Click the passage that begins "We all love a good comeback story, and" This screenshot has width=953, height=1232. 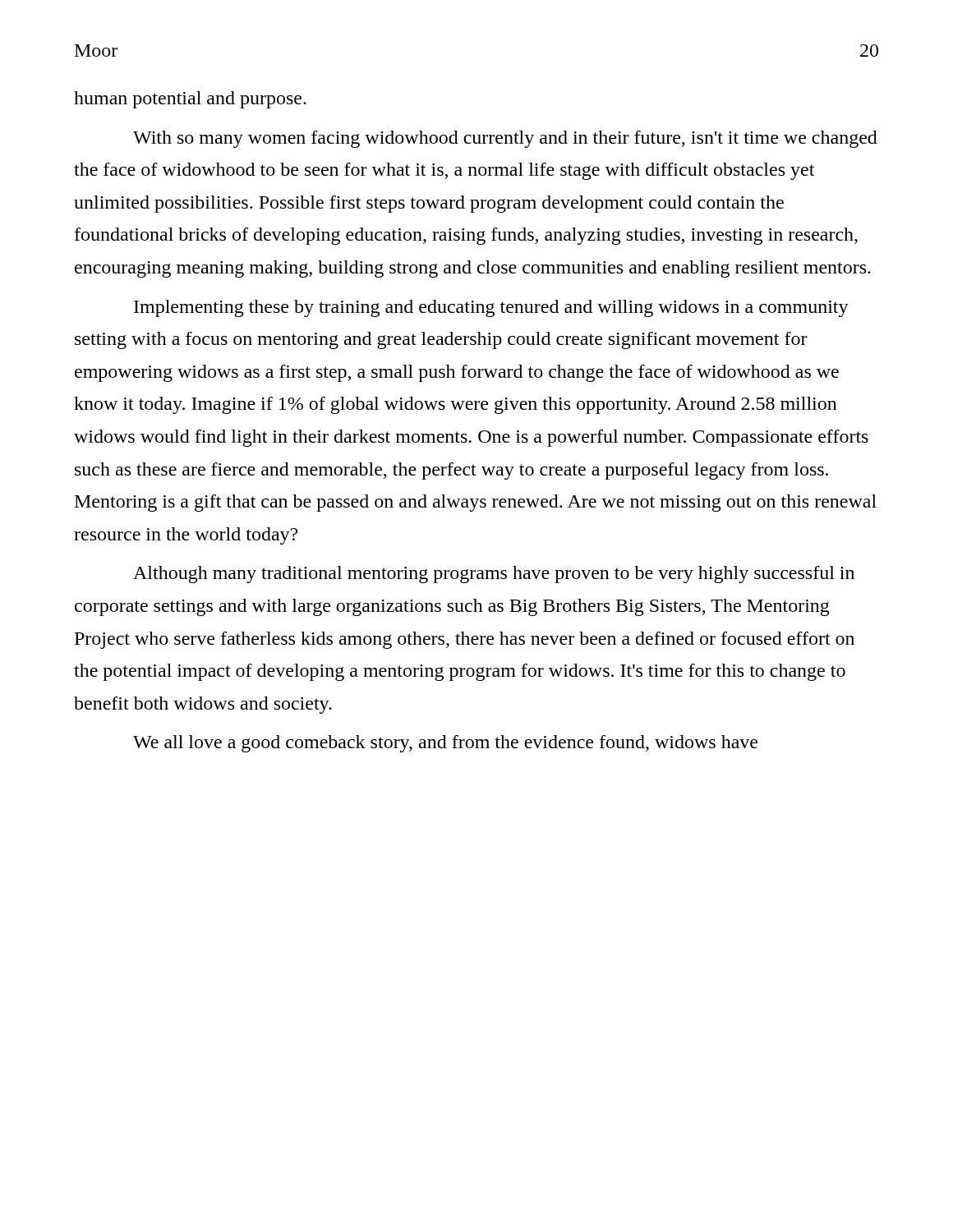446,742
